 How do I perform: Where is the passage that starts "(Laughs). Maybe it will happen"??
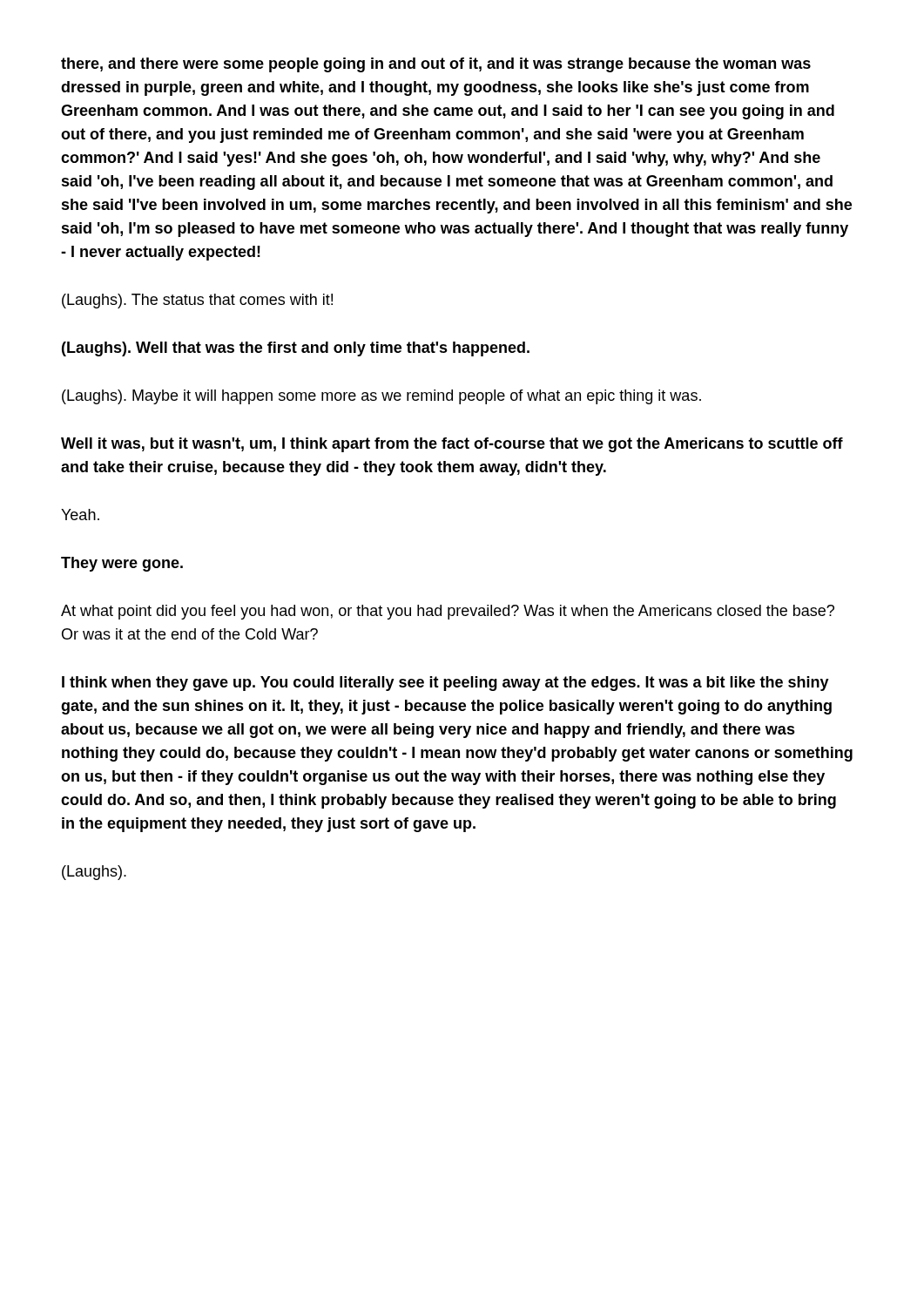point(382,396)
